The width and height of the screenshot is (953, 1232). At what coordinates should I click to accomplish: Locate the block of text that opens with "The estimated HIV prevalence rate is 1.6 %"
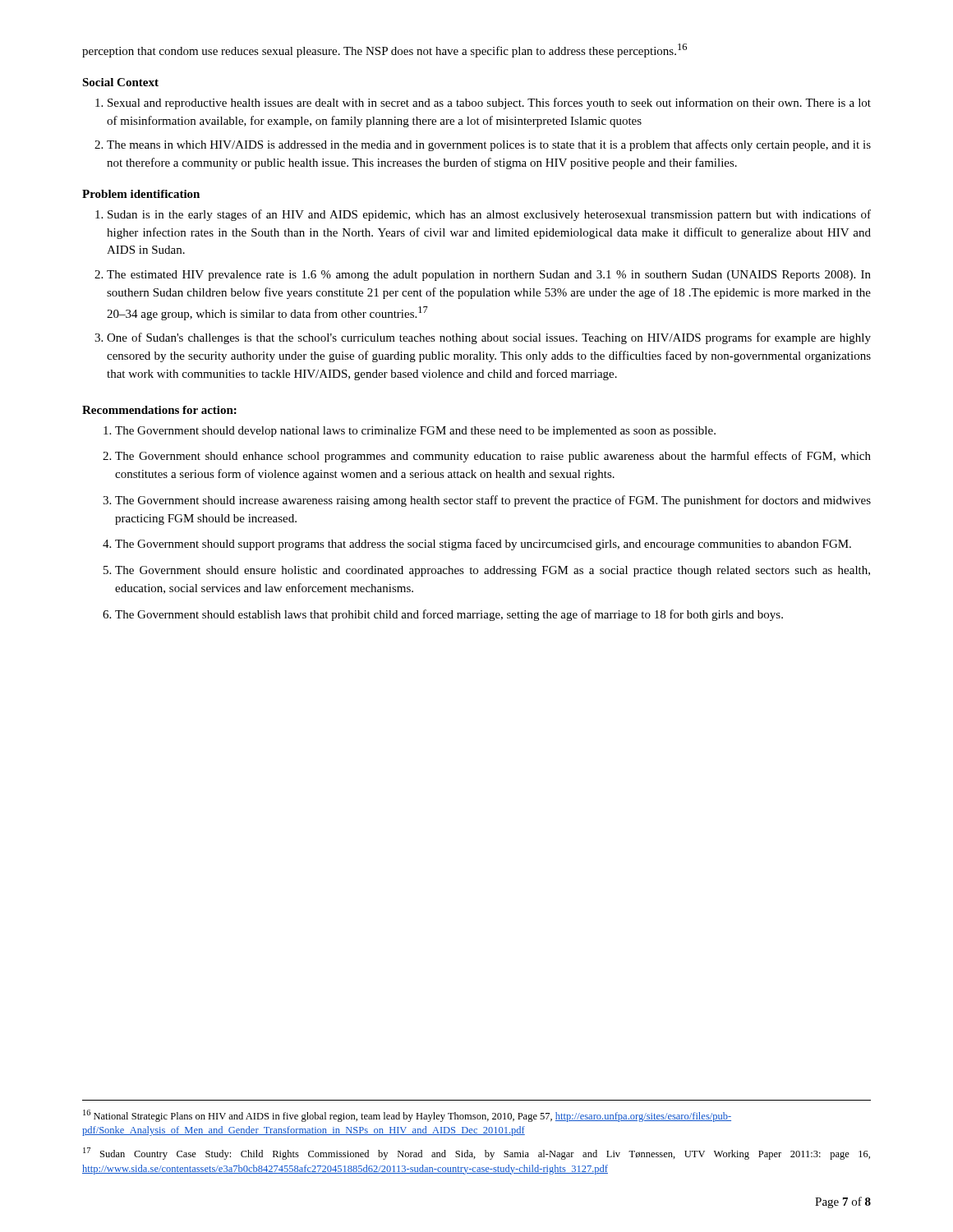click(489, 294)
